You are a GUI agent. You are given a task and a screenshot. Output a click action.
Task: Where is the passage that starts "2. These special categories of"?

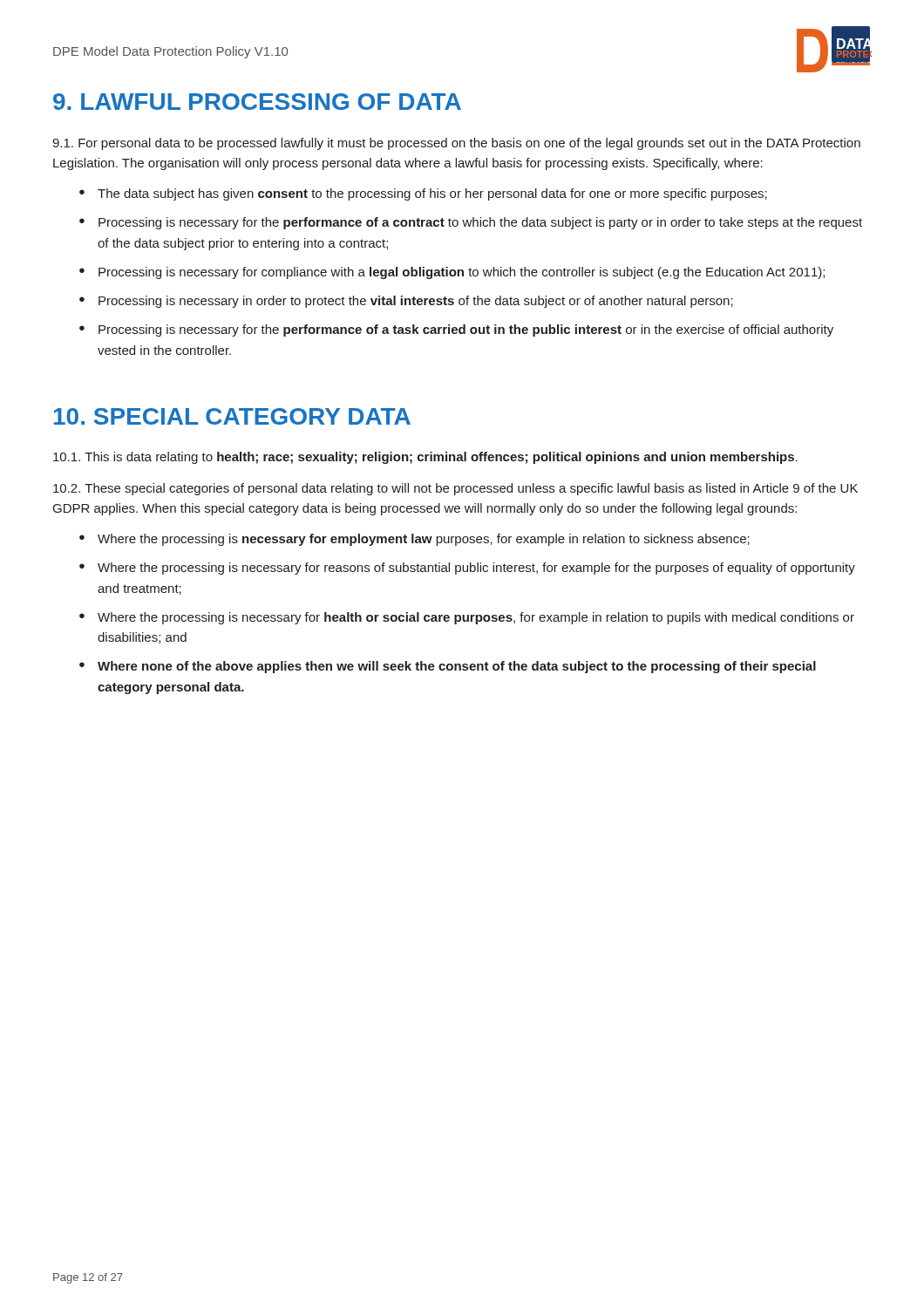point(455,498)
